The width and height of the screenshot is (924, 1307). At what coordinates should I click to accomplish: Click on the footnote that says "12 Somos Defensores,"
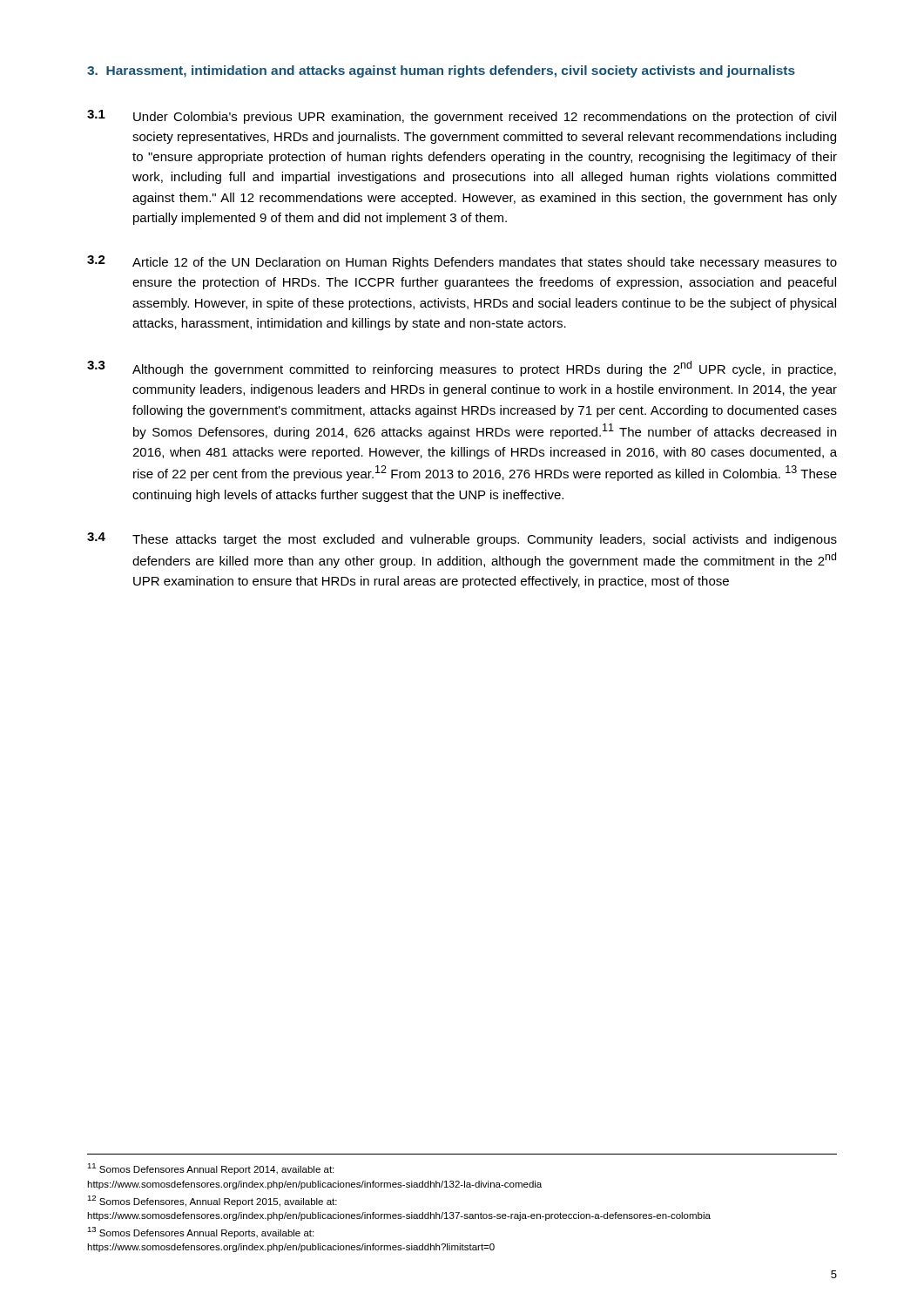pos(212,1199)
